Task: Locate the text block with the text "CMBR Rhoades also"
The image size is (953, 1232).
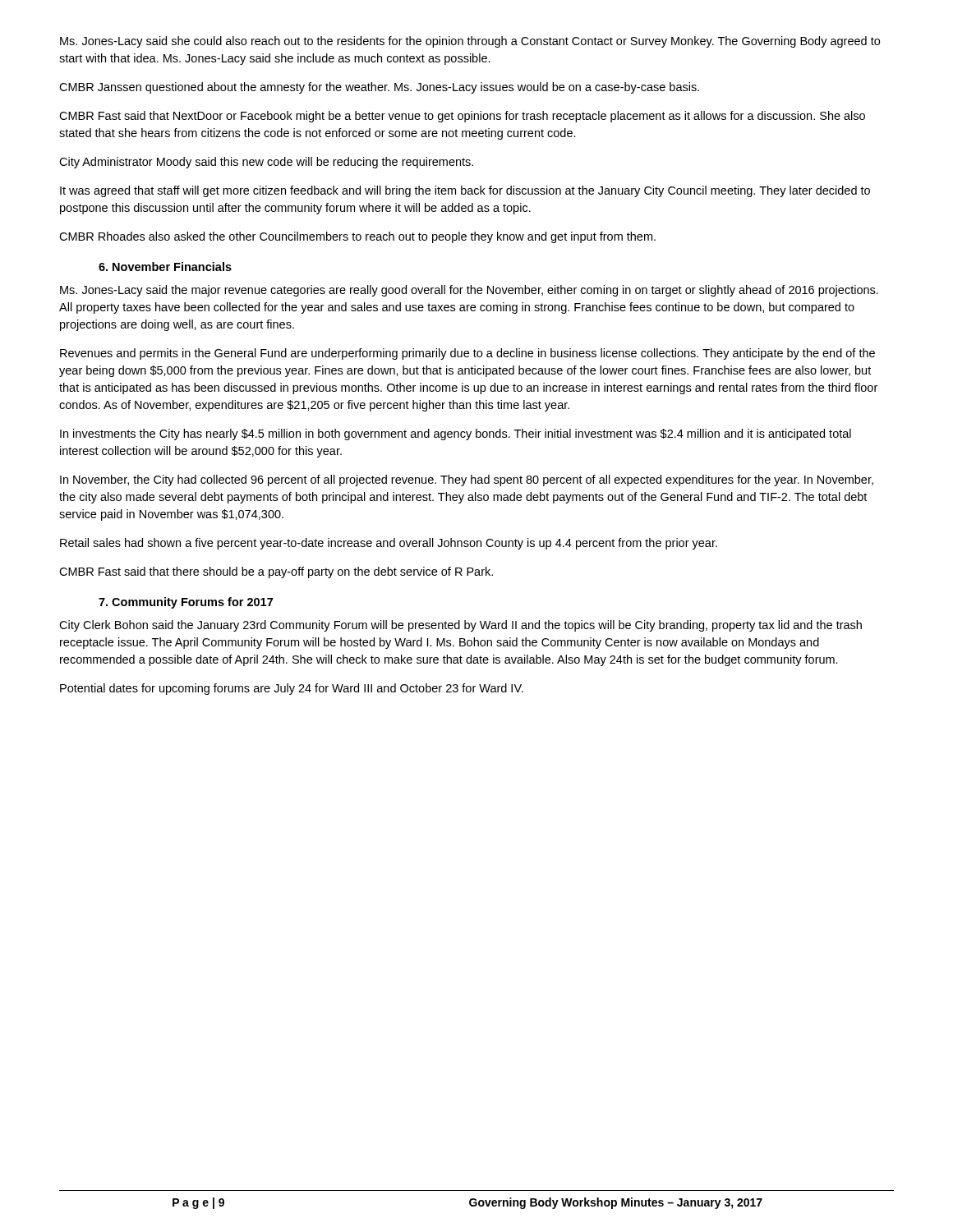Action: tap(358, 237)
